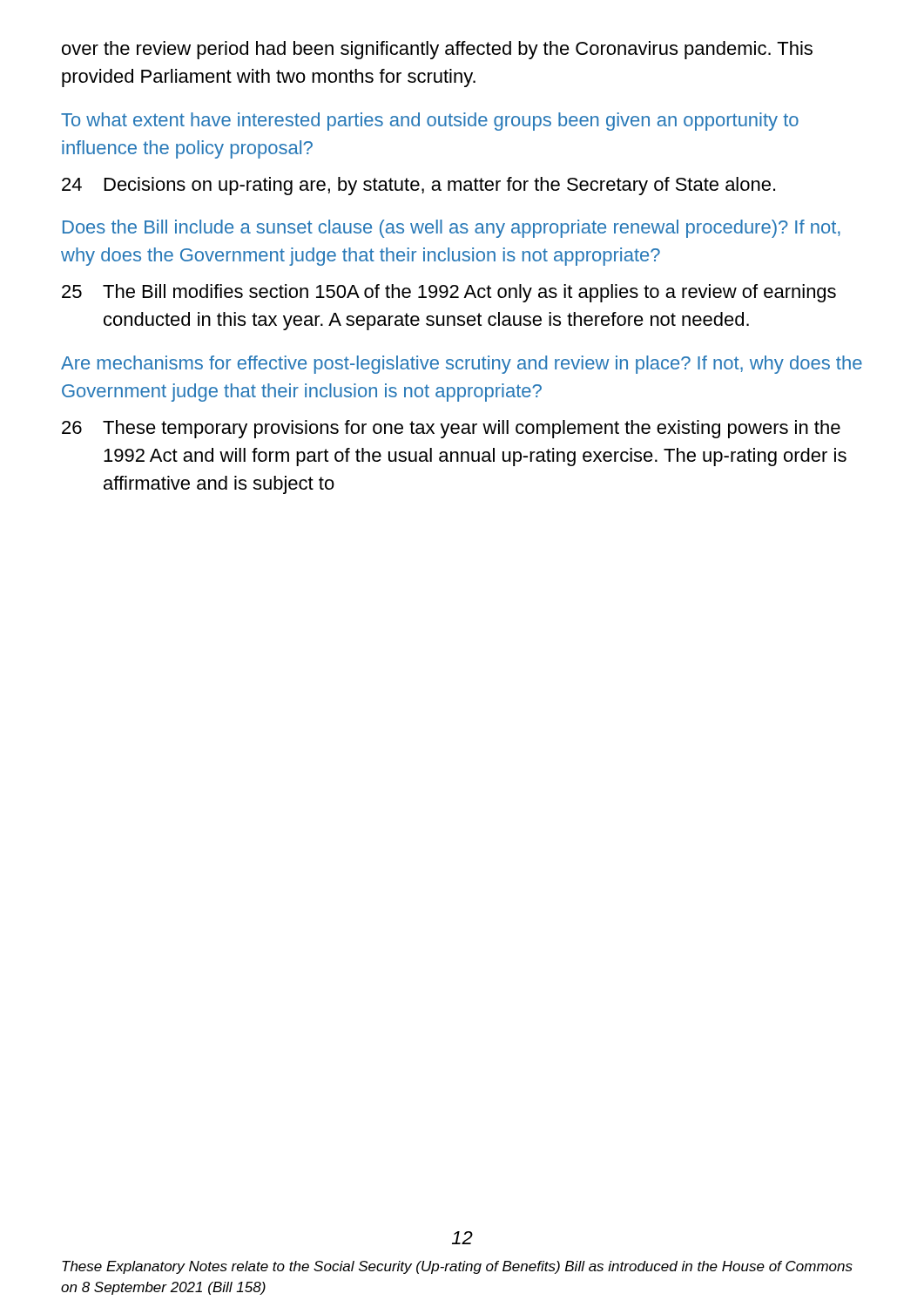
Task: Navigate to the text block starting "Does the Bill include a sunset clause (as"
Action: pyautogui.click(x=451, y=241)
